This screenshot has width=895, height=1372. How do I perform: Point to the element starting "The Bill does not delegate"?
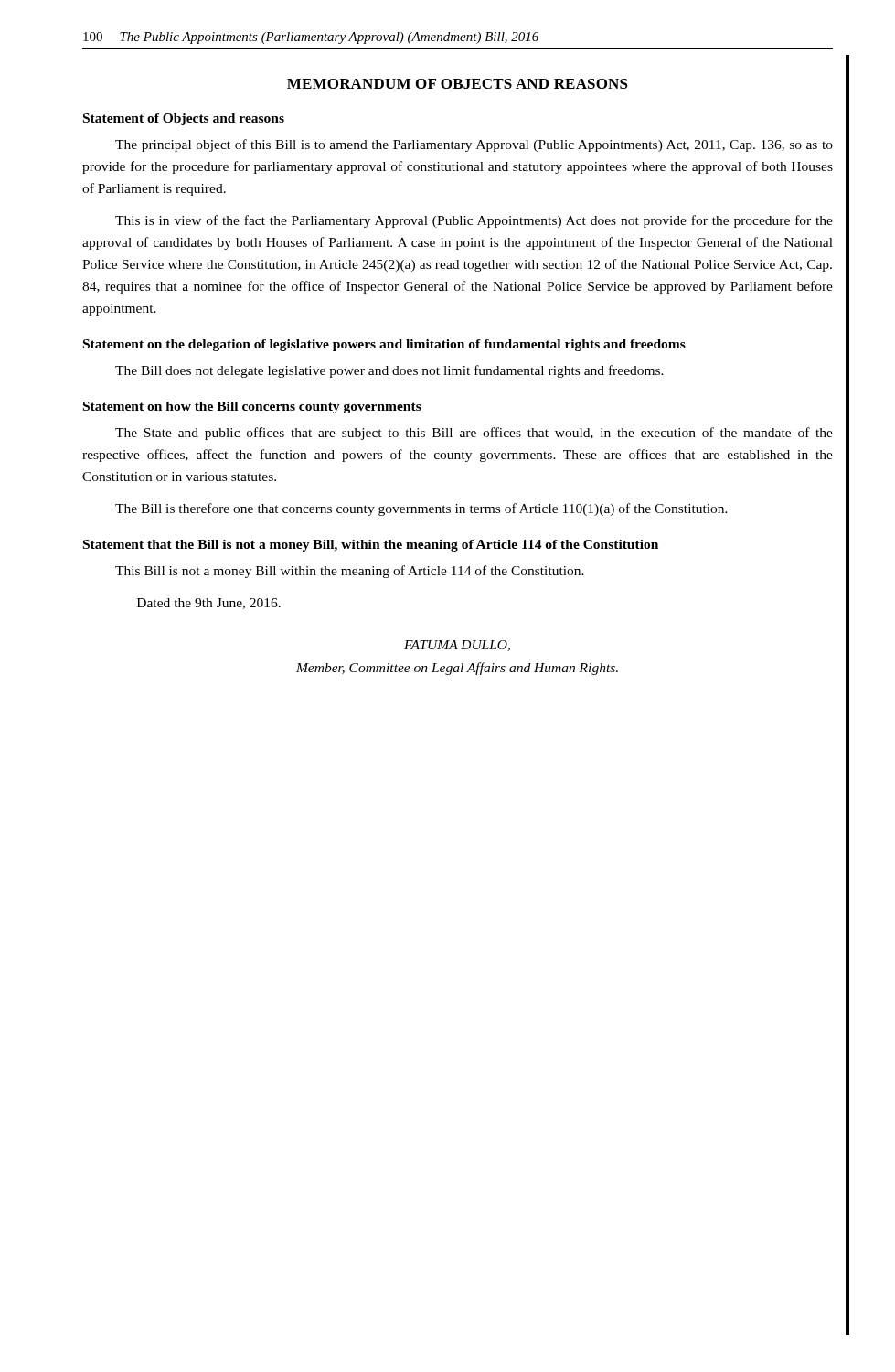click(390, 370)
